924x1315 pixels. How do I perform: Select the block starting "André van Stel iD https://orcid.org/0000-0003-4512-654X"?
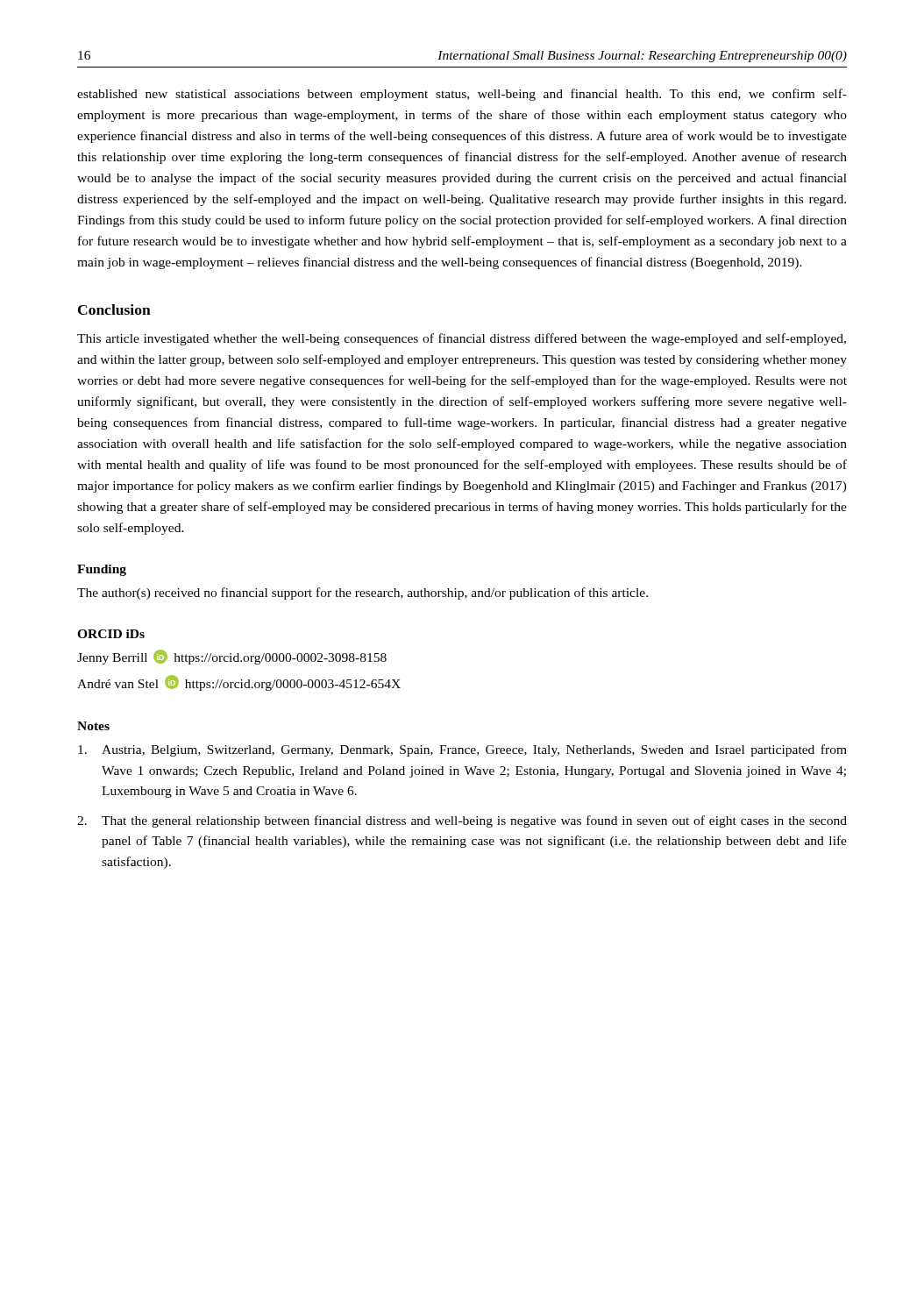(239, 685)
